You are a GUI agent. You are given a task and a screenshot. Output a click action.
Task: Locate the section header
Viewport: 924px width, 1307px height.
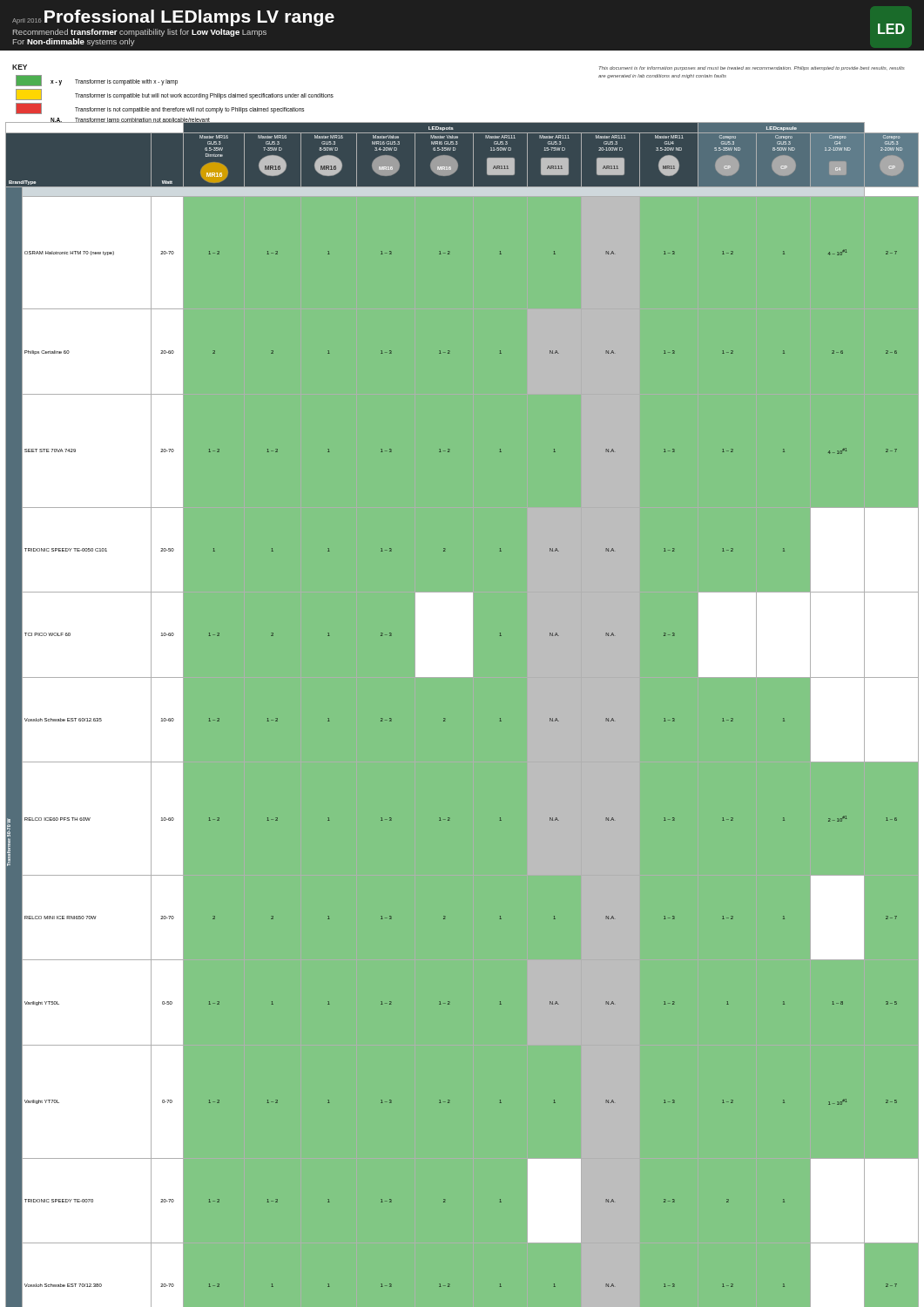click(x=20, y=67)
